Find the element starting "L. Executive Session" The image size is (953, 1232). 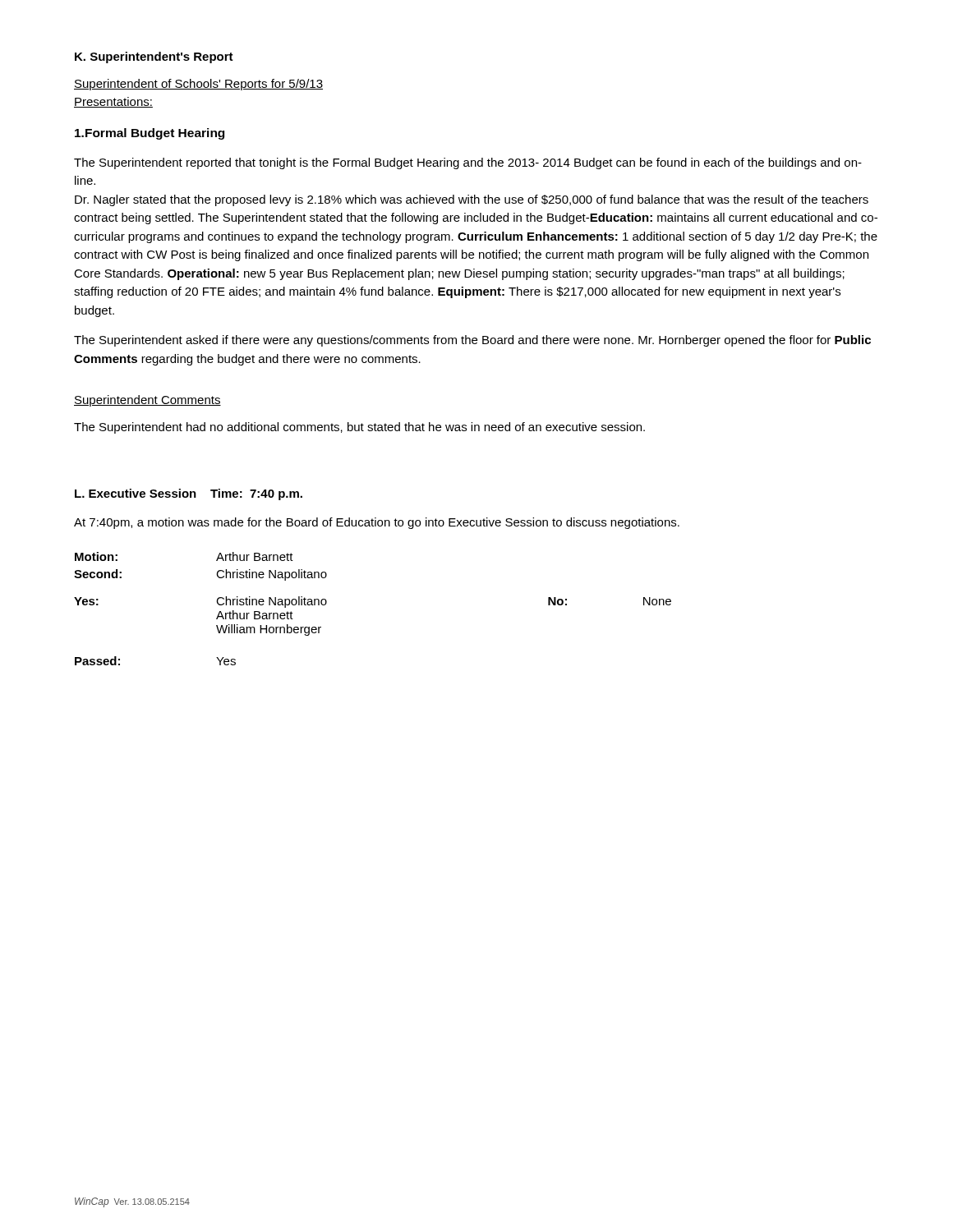189,493
